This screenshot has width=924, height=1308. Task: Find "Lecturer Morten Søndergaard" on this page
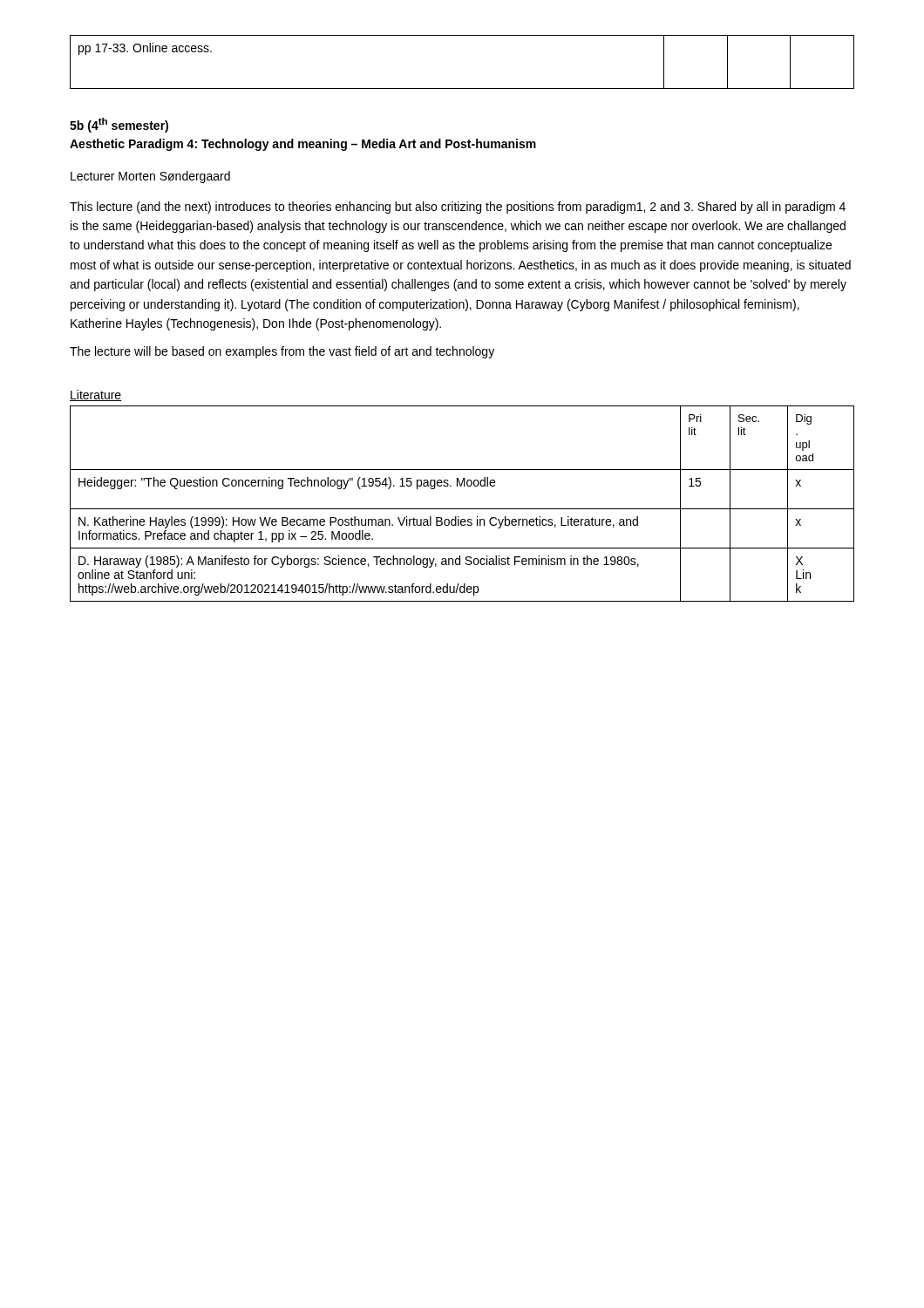tap(150, 176)
